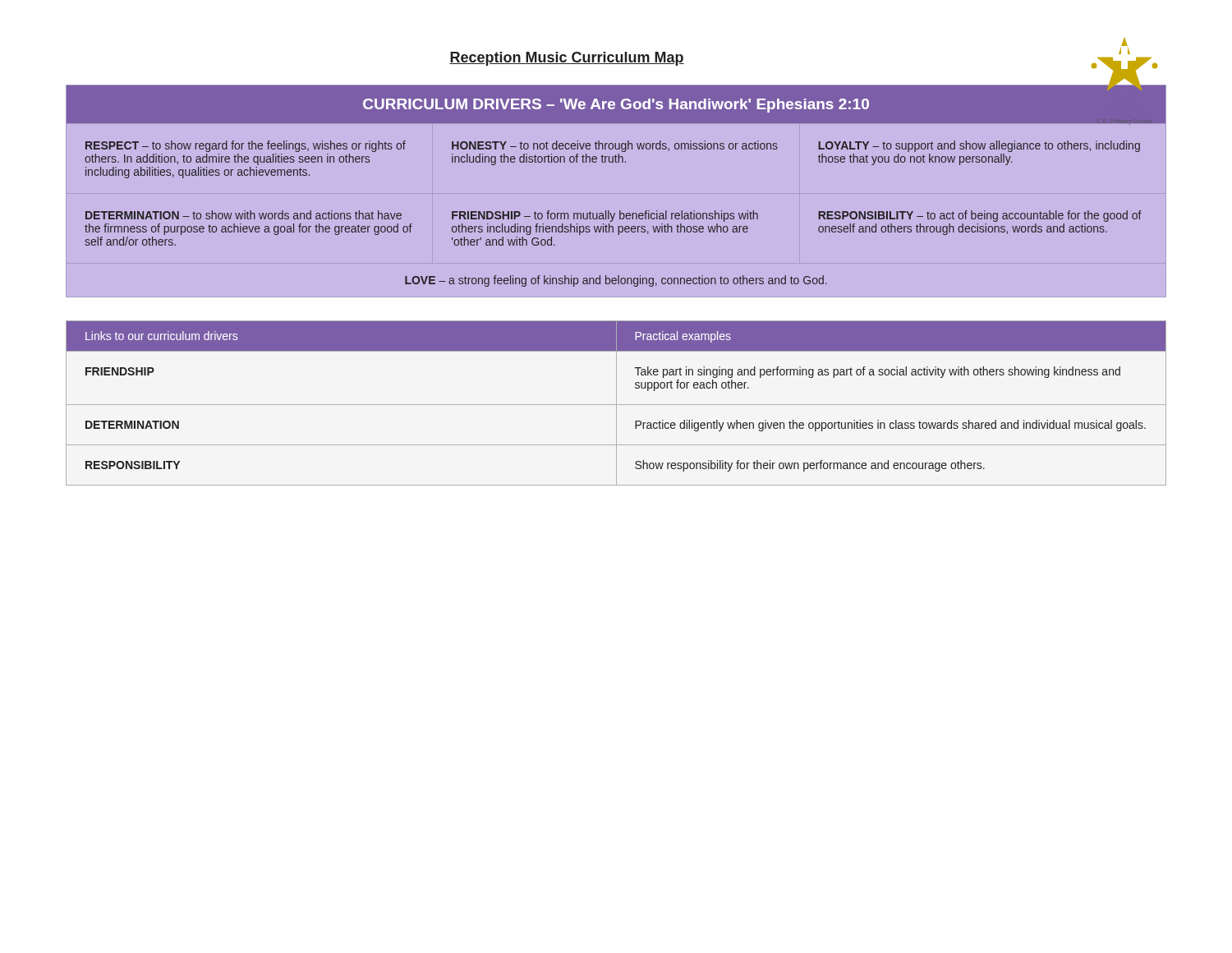The height and width of the screenshot is (953, 1232).
Task: Locate the table with the text "Show responsibility for their"
Action: pyautogui.click(x=616, y=403)
